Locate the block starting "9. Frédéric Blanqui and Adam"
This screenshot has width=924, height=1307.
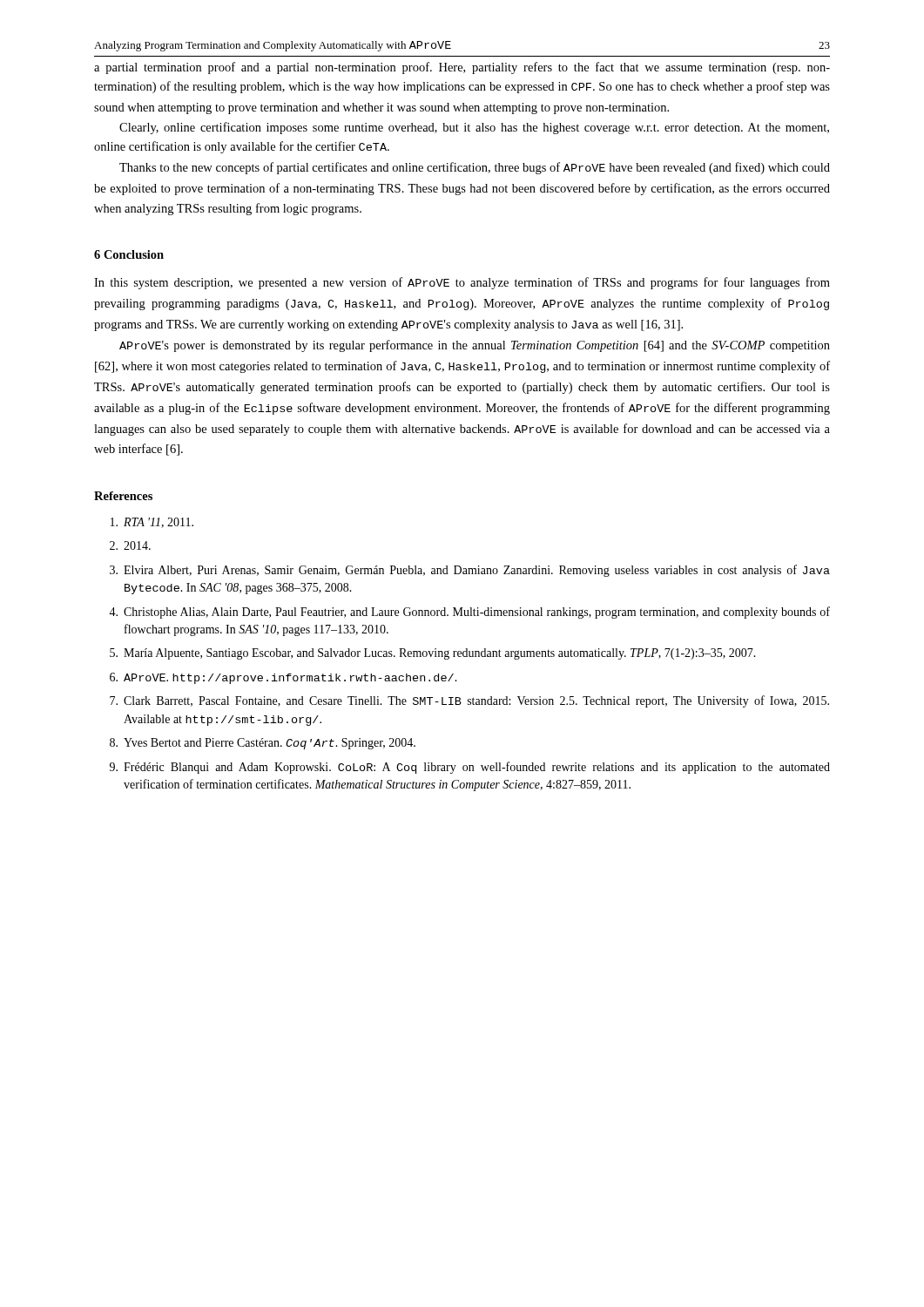462,777
